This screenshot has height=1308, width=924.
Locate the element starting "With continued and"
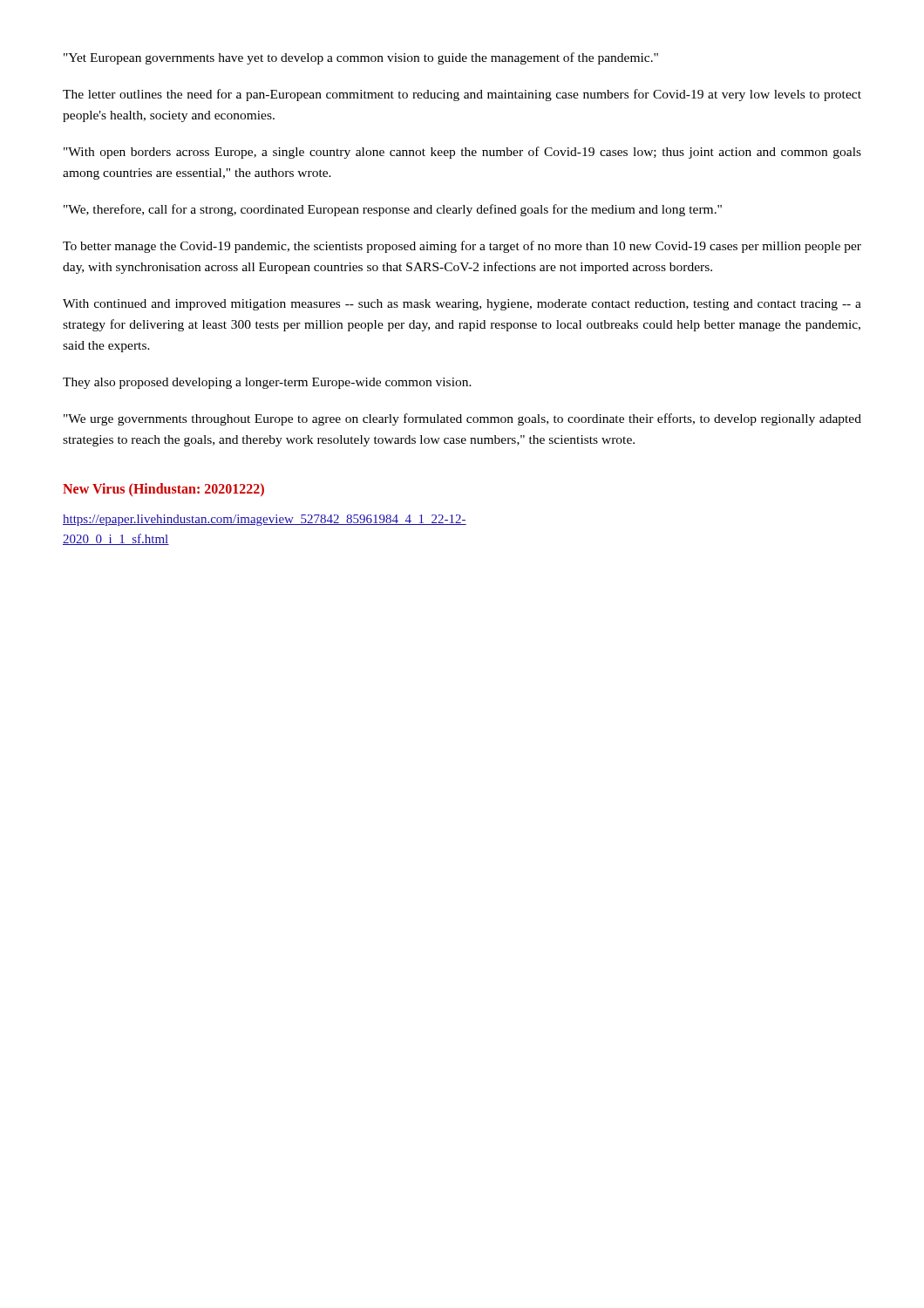tap(462, 324)
